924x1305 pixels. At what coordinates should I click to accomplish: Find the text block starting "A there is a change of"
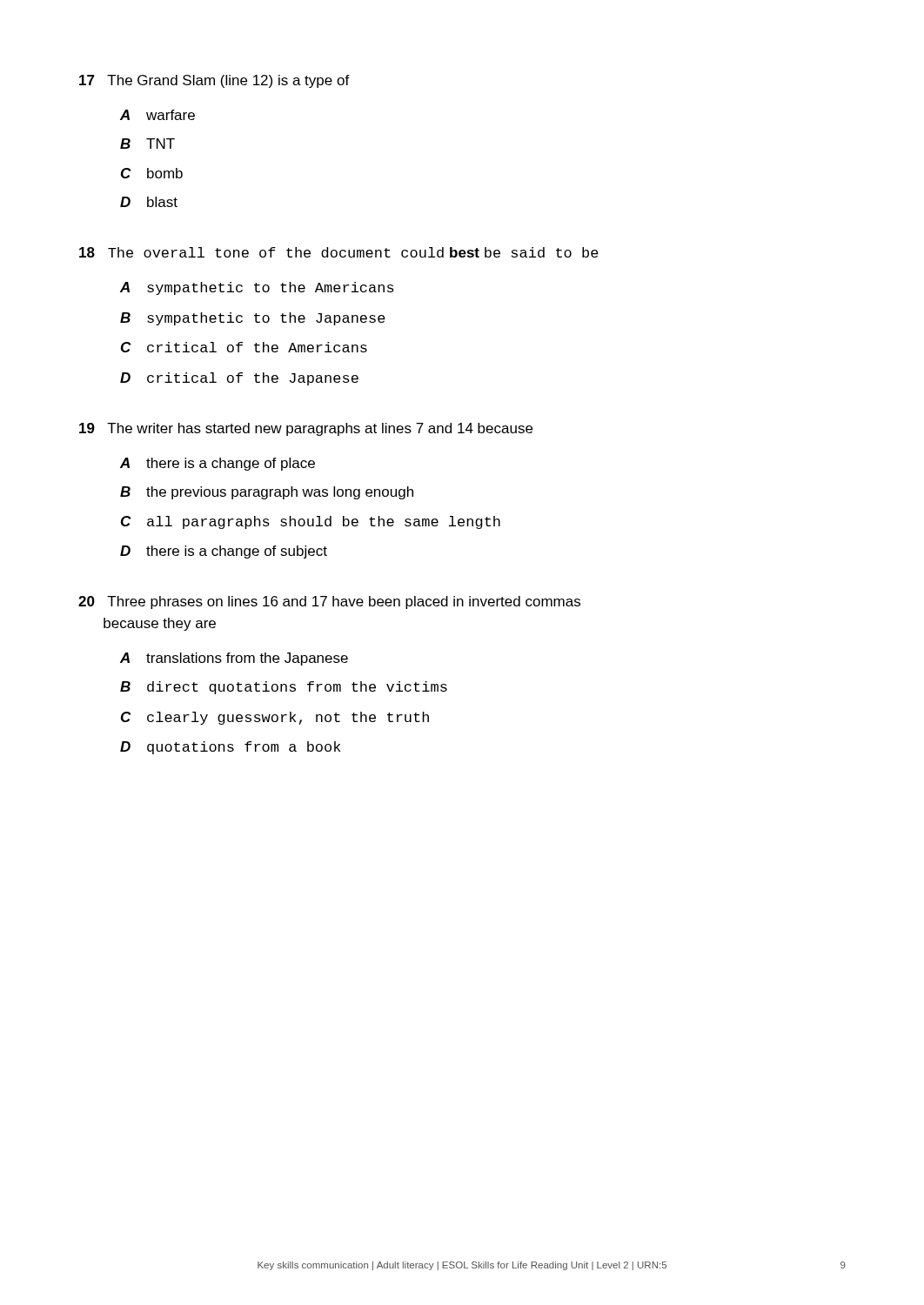(x=218, y=463)
